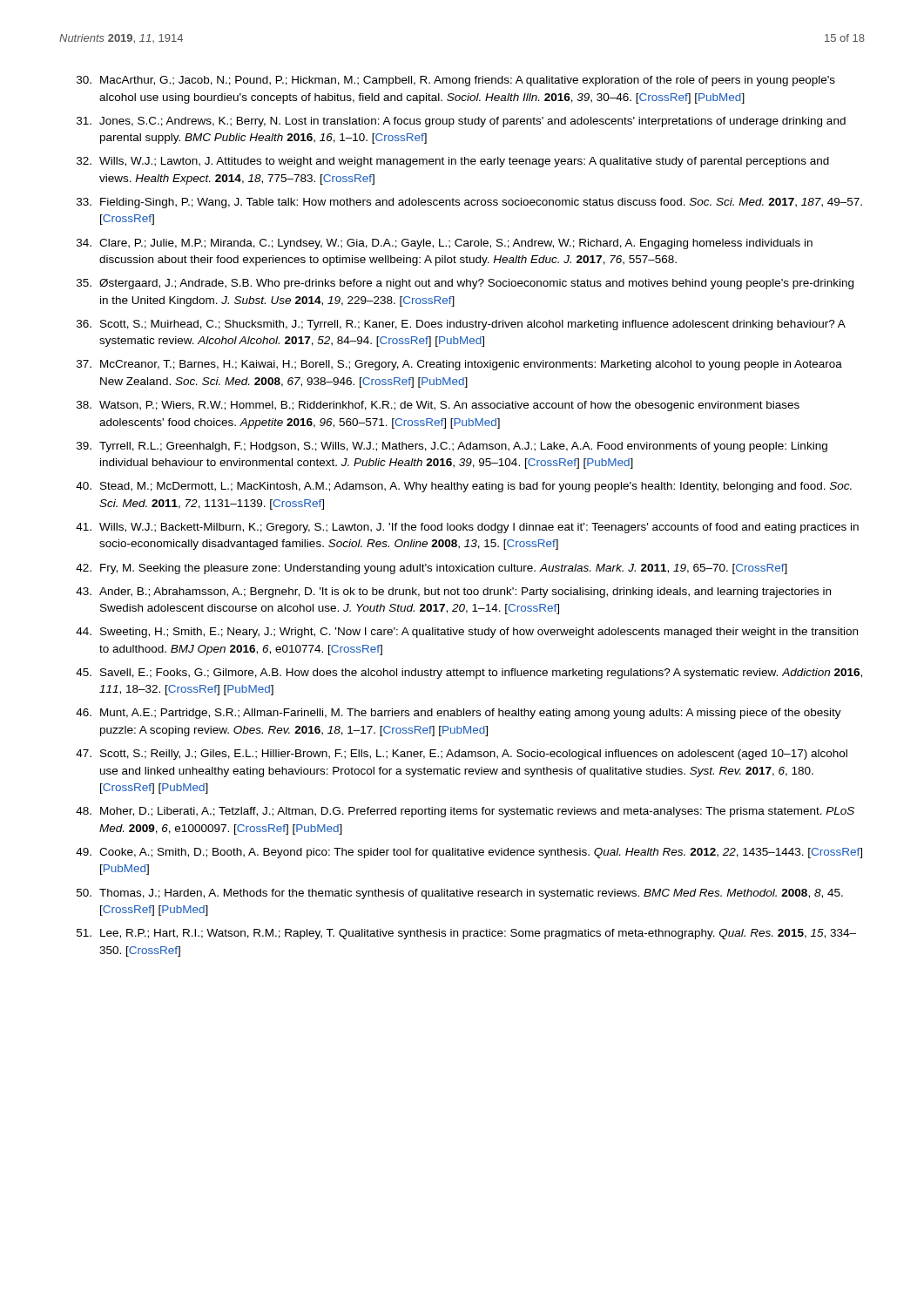Point to the passage starting "49. Cooke, A.; Smith, D.; Booth, A."

tap(462, 860)
